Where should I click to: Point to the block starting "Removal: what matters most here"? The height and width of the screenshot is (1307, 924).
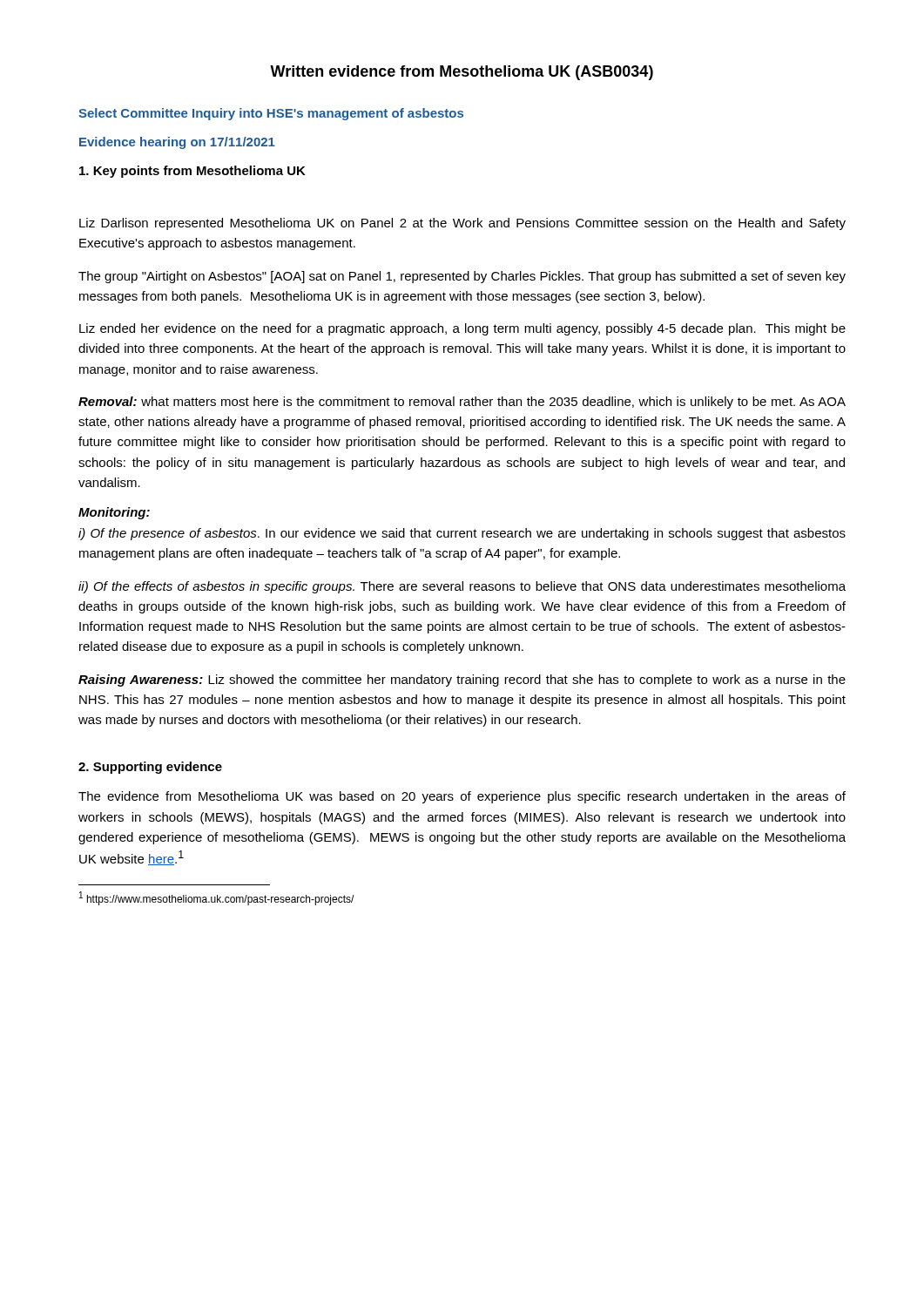[x=462, y=442]
